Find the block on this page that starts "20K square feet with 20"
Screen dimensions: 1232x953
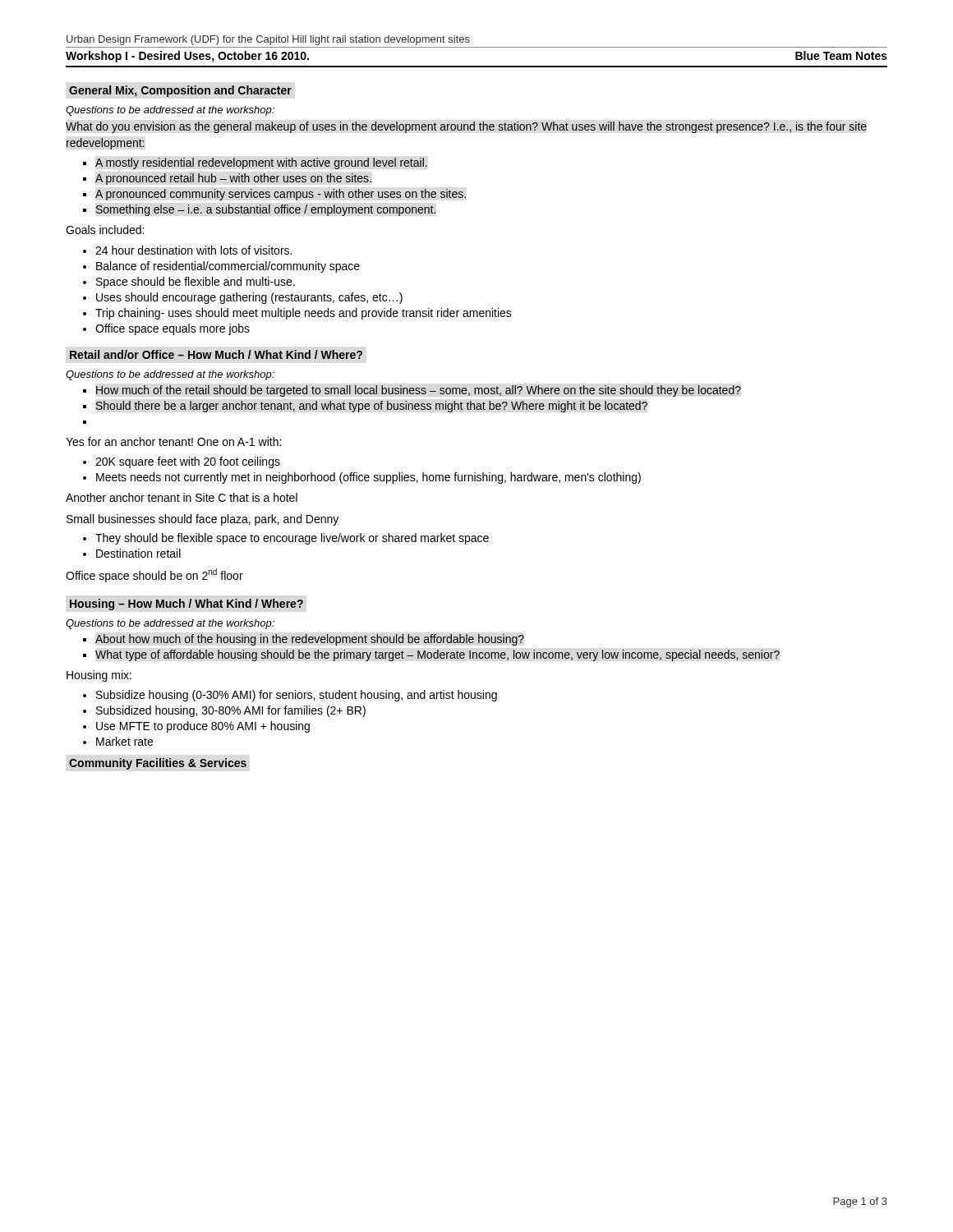(x=188, y=462)
